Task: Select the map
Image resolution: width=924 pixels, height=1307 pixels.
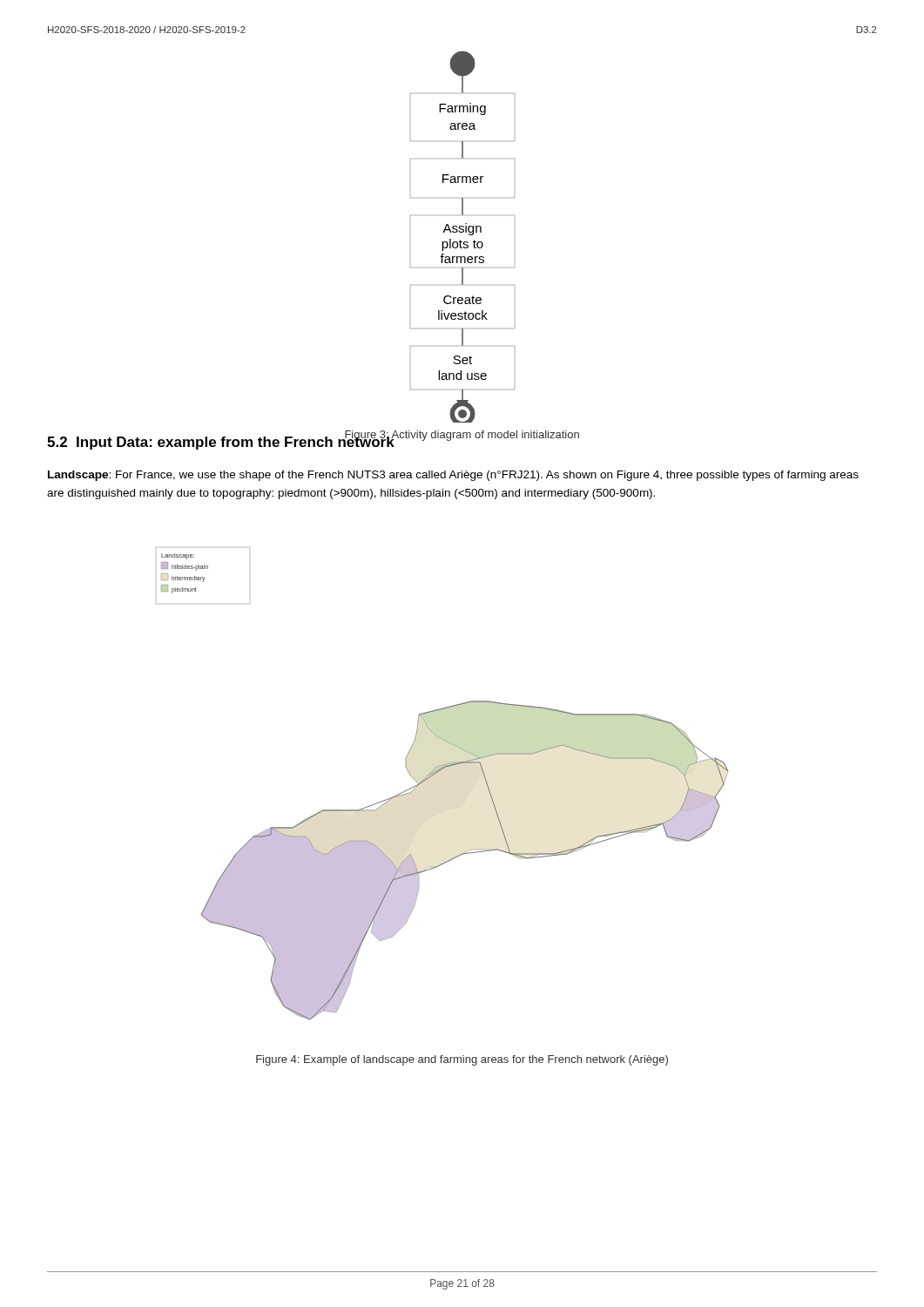Action: point(462,803)
